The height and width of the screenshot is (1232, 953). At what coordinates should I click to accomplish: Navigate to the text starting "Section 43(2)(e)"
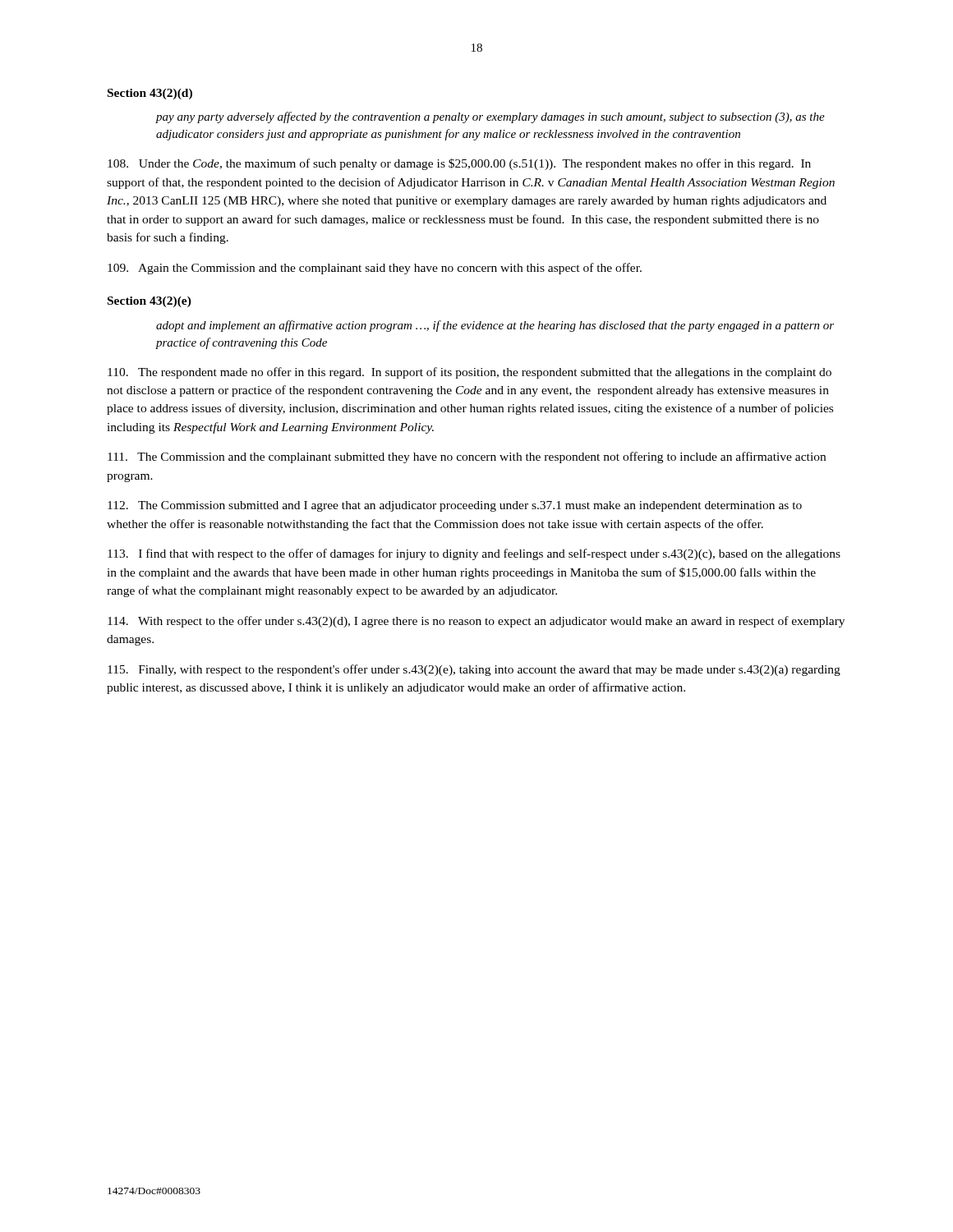[149, 300]
